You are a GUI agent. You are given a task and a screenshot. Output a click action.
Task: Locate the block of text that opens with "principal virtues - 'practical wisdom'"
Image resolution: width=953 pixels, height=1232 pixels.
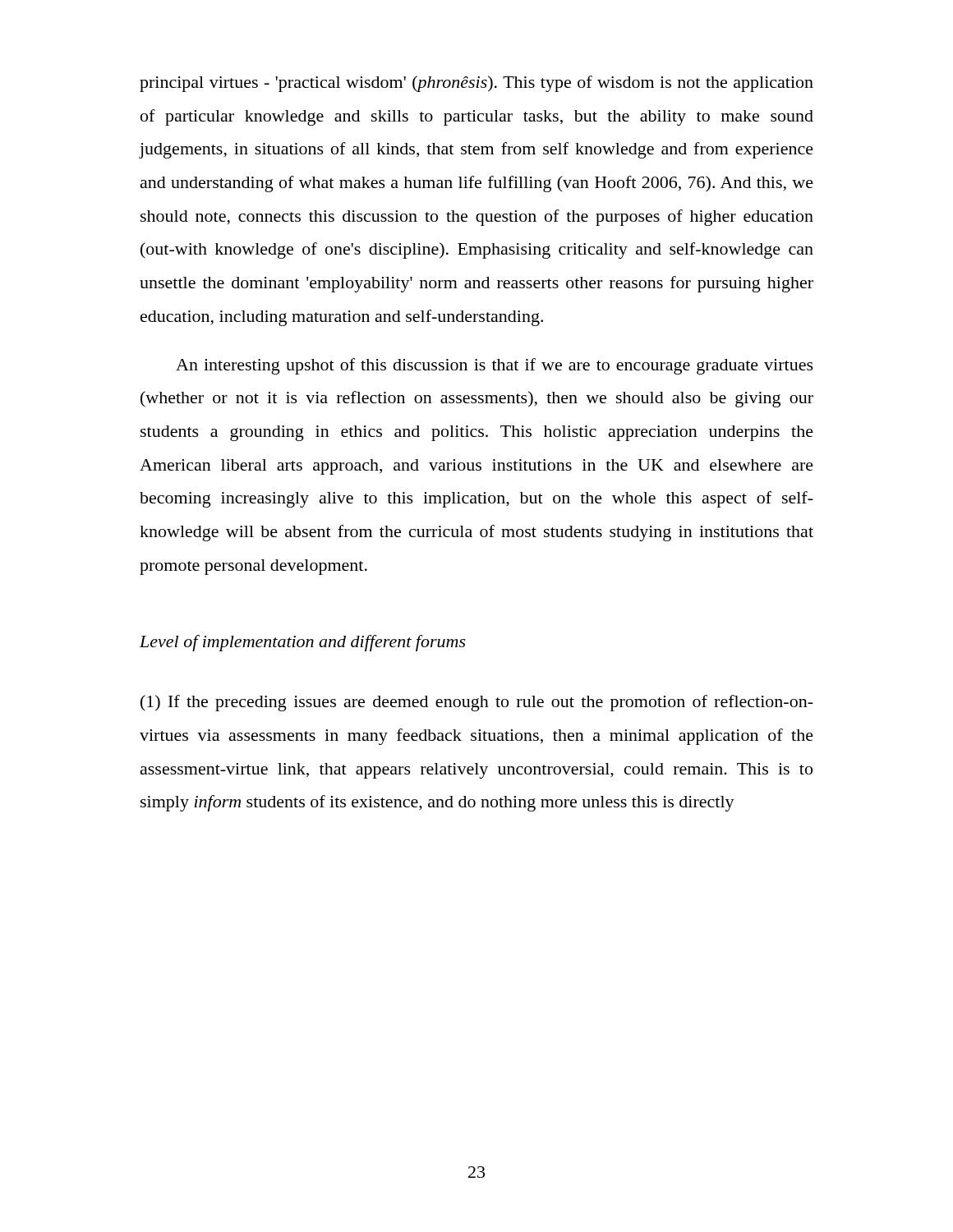click(x=476, y=199)
